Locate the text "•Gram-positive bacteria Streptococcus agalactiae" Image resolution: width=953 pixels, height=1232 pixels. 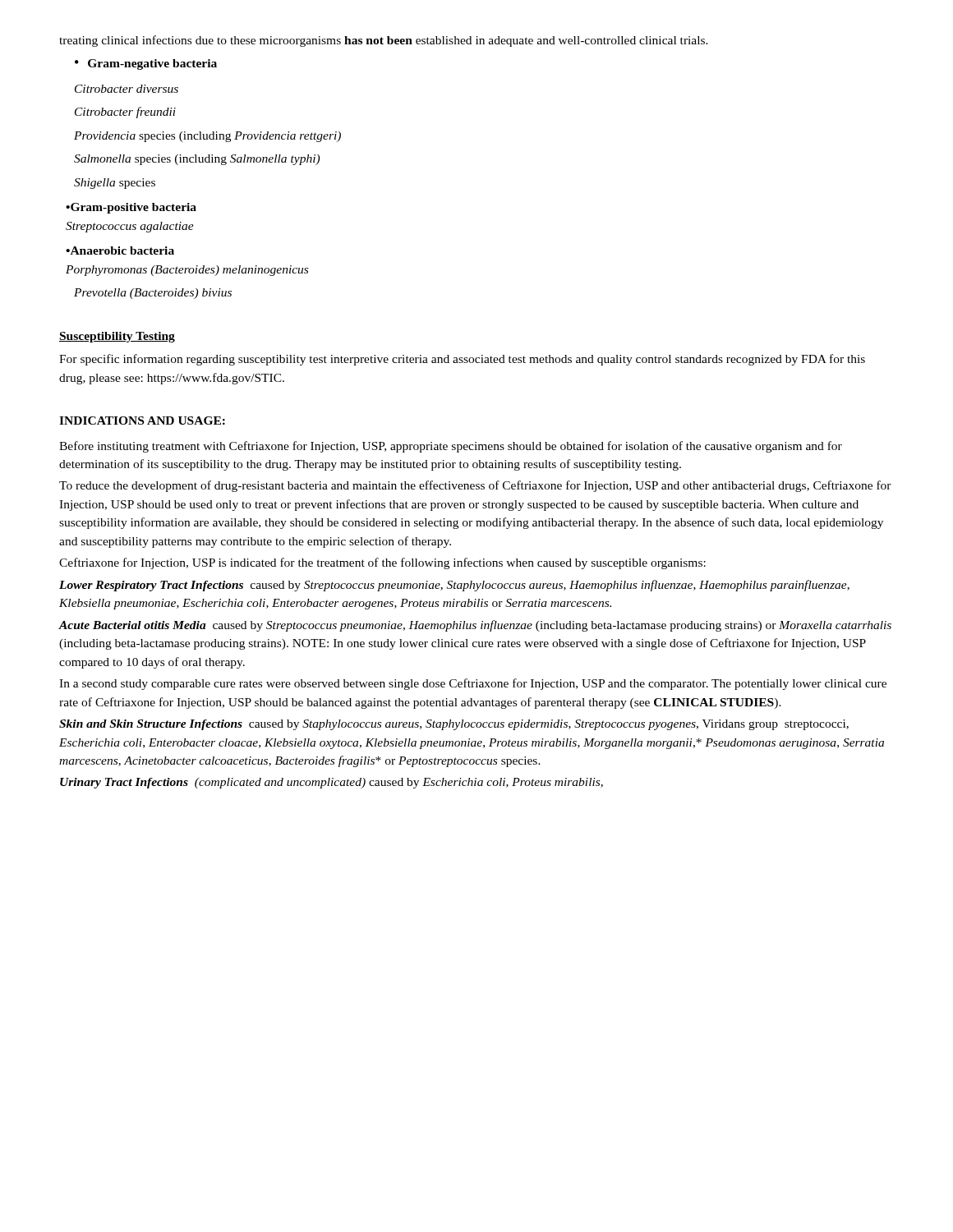131,216
